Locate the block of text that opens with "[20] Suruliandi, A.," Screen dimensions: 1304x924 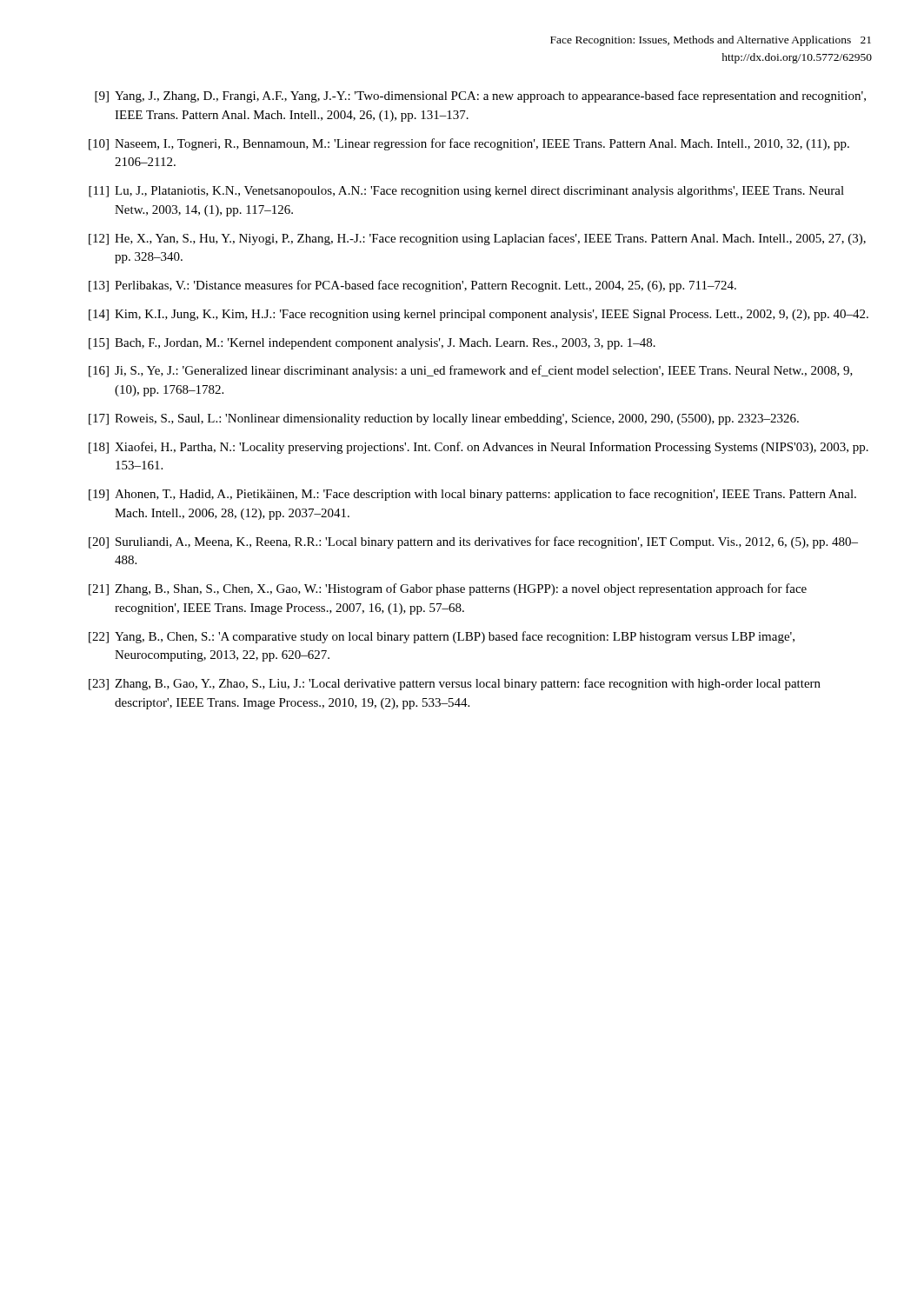471,551
